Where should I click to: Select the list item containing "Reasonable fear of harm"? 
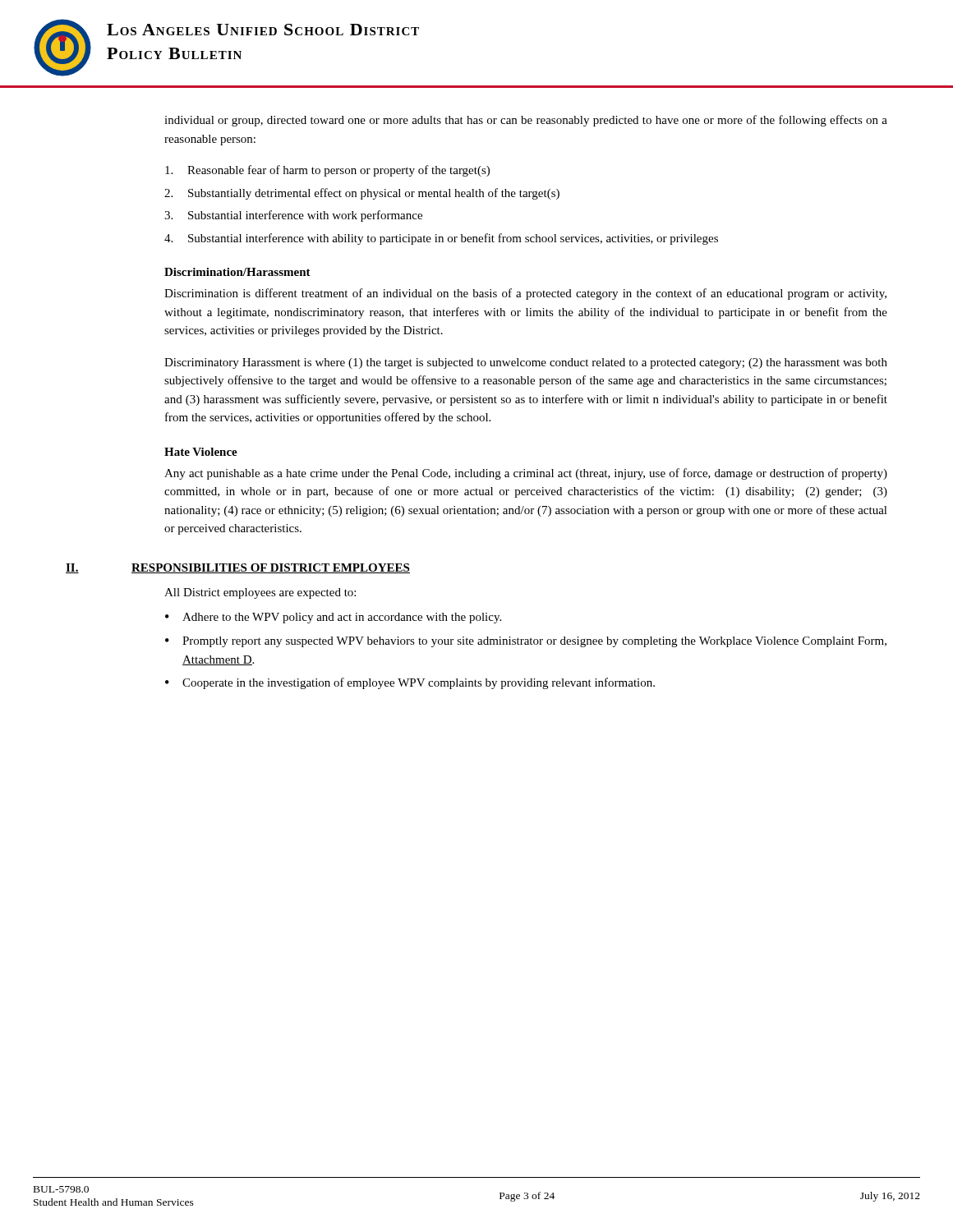(327, 170)
